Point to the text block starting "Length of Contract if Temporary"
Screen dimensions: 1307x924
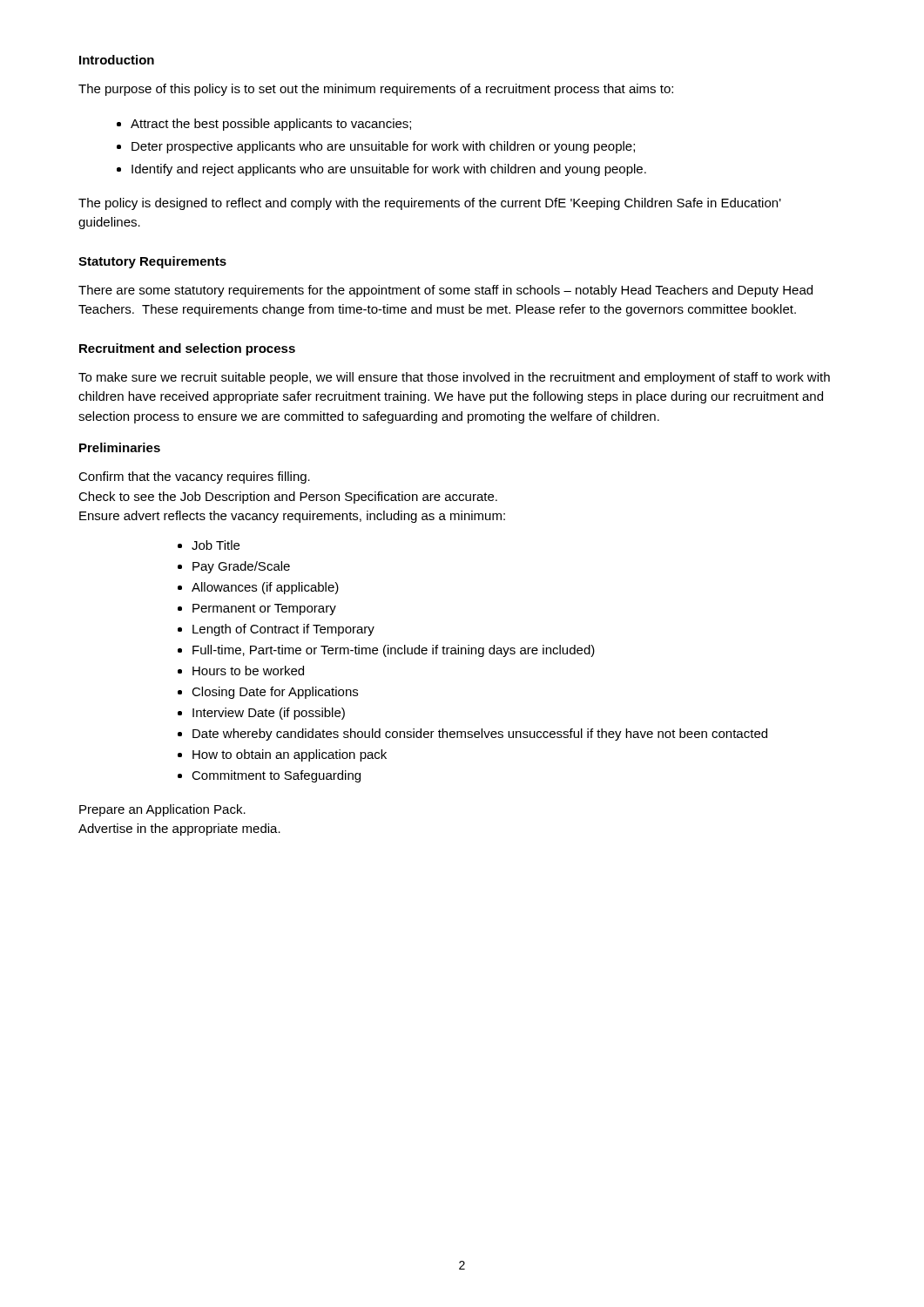pos(283,630)
